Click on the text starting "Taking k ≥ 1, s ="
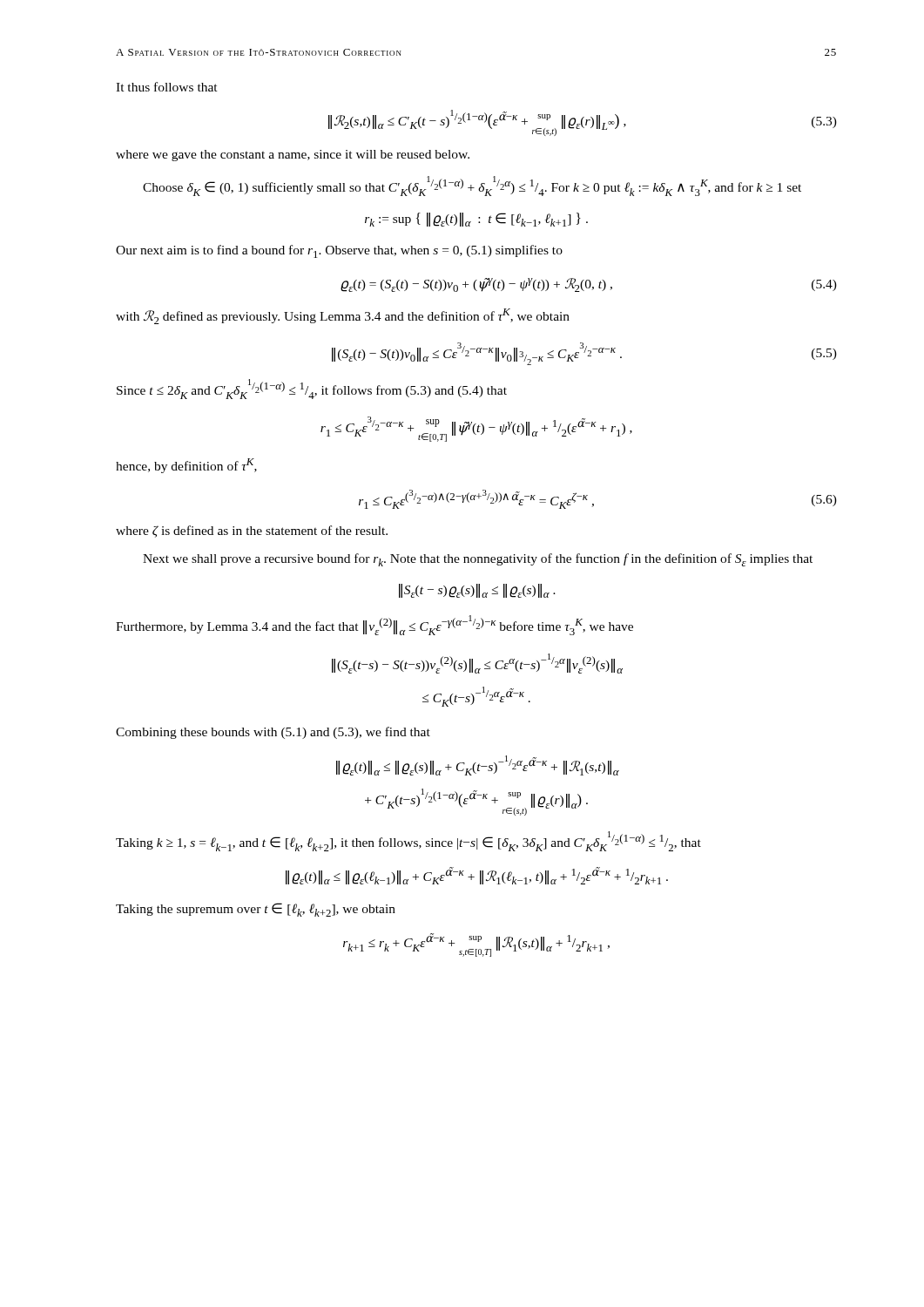 476,841
